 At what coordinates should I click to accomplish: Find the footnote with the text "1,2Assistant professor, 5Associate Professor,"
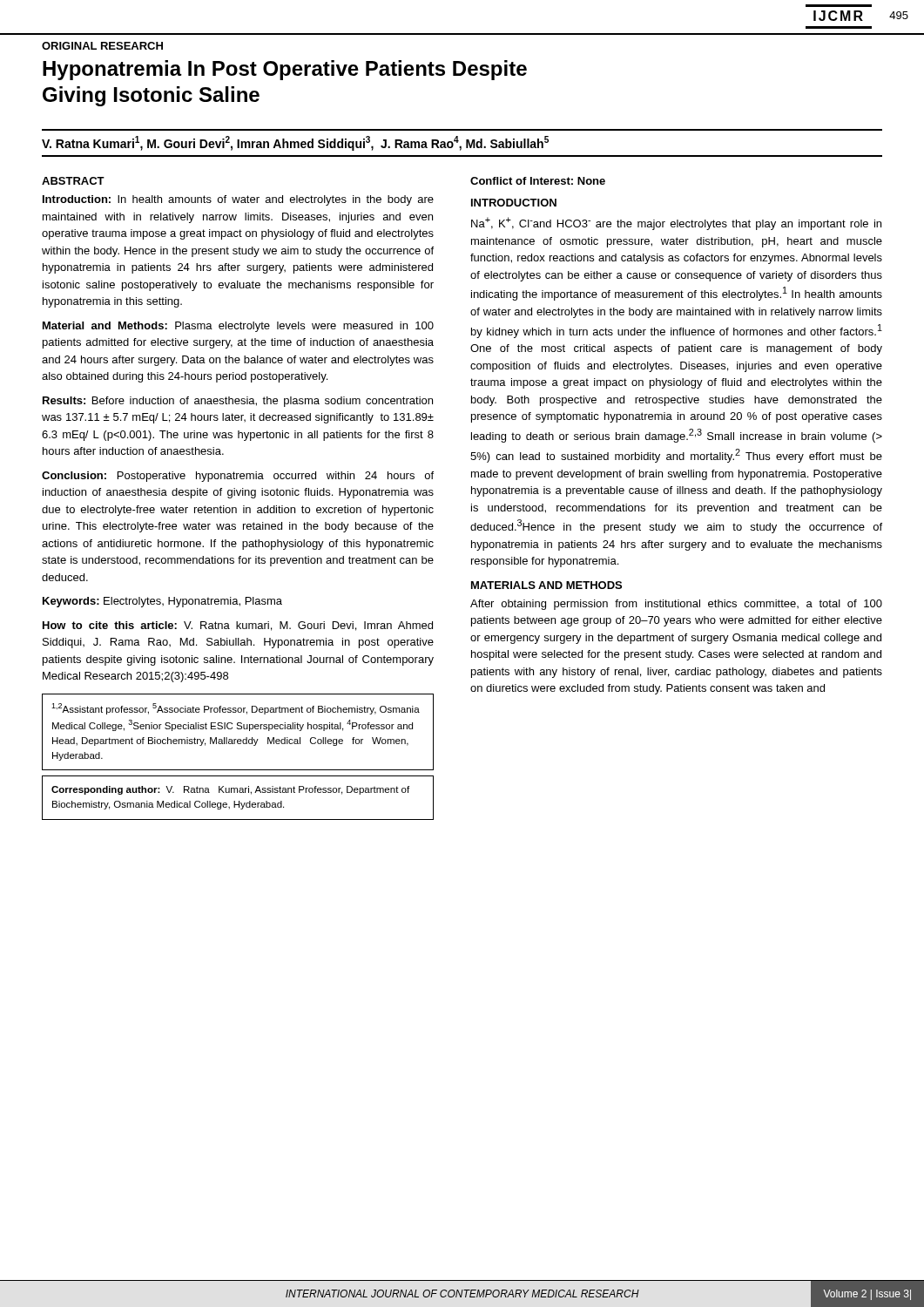tap(235, 731)
